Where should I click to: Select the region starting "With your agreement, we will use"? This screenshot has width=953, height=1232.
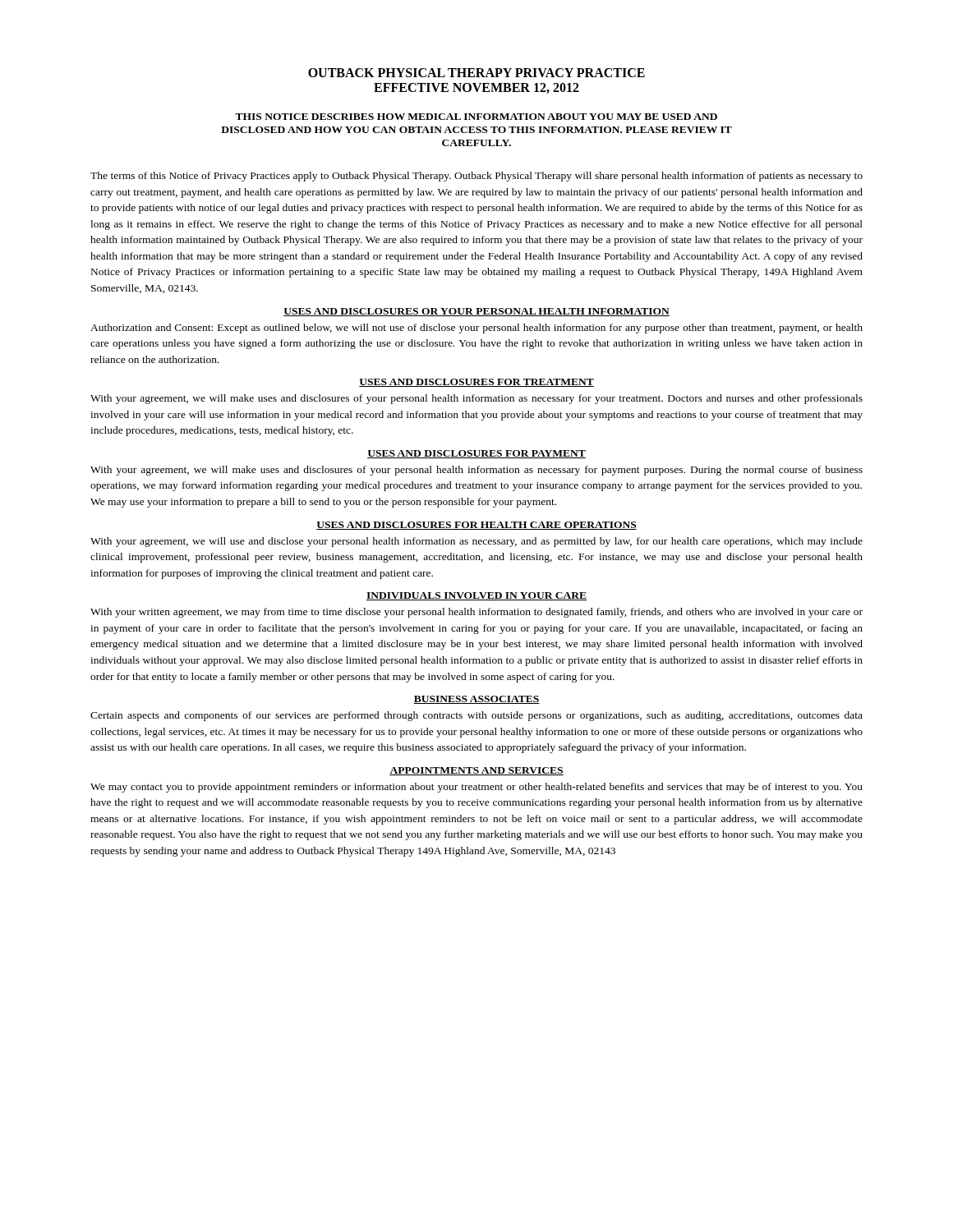pyautogui.click(x=476, y=557)
